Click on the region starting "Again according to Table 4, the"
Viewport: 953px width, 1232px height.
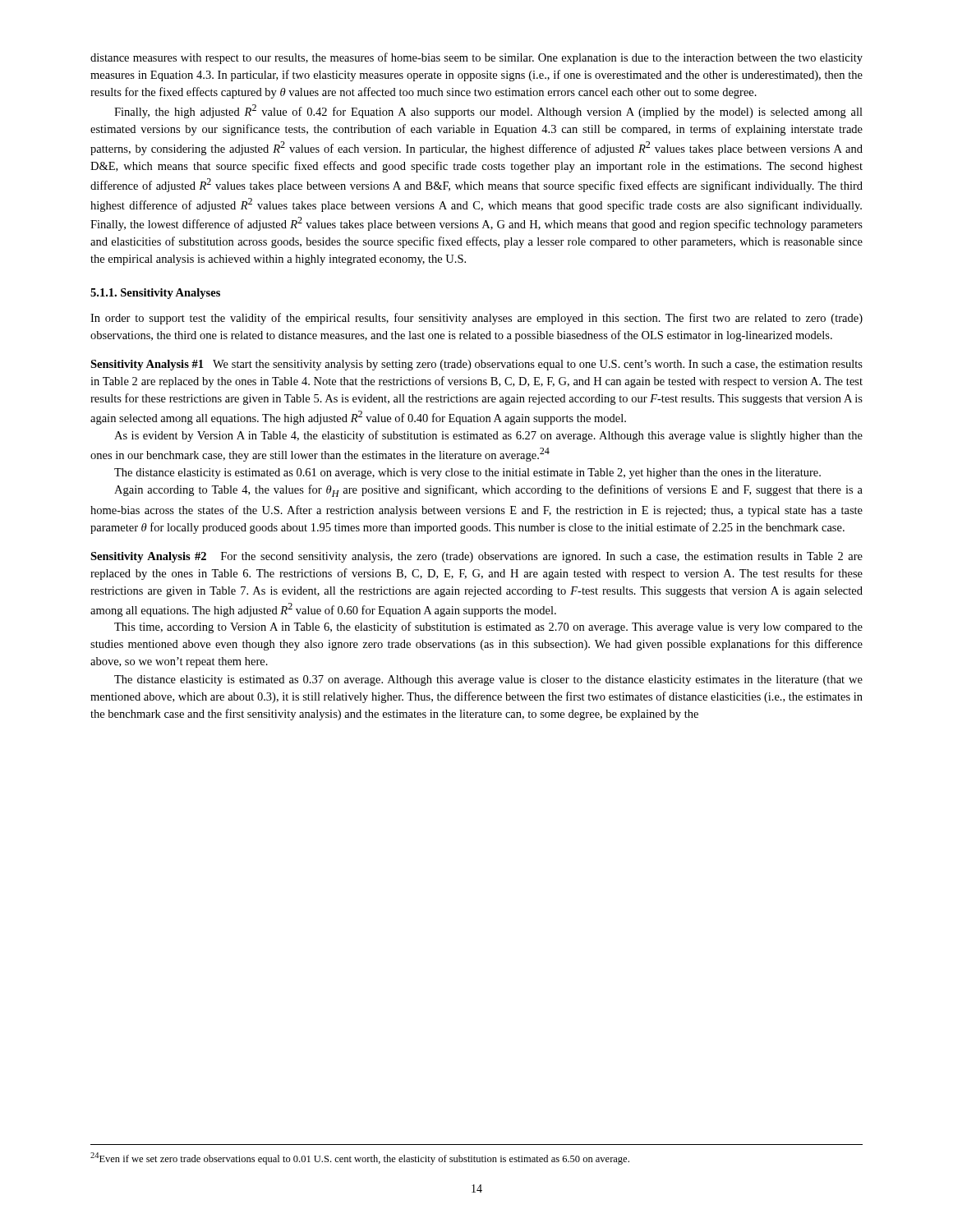[476, 508]
